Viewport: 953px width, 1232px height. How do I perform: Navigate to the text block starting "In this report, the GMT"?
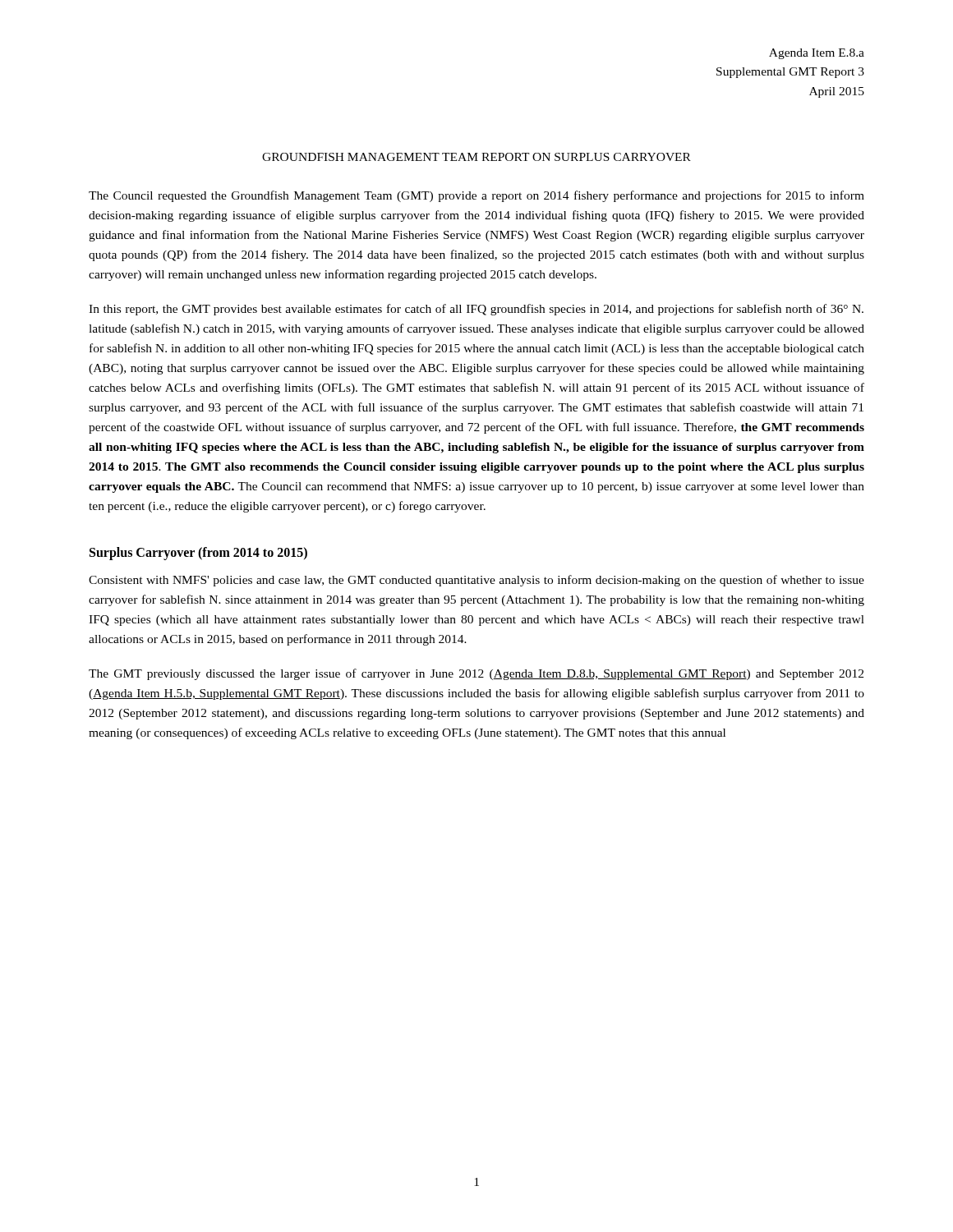476,407
